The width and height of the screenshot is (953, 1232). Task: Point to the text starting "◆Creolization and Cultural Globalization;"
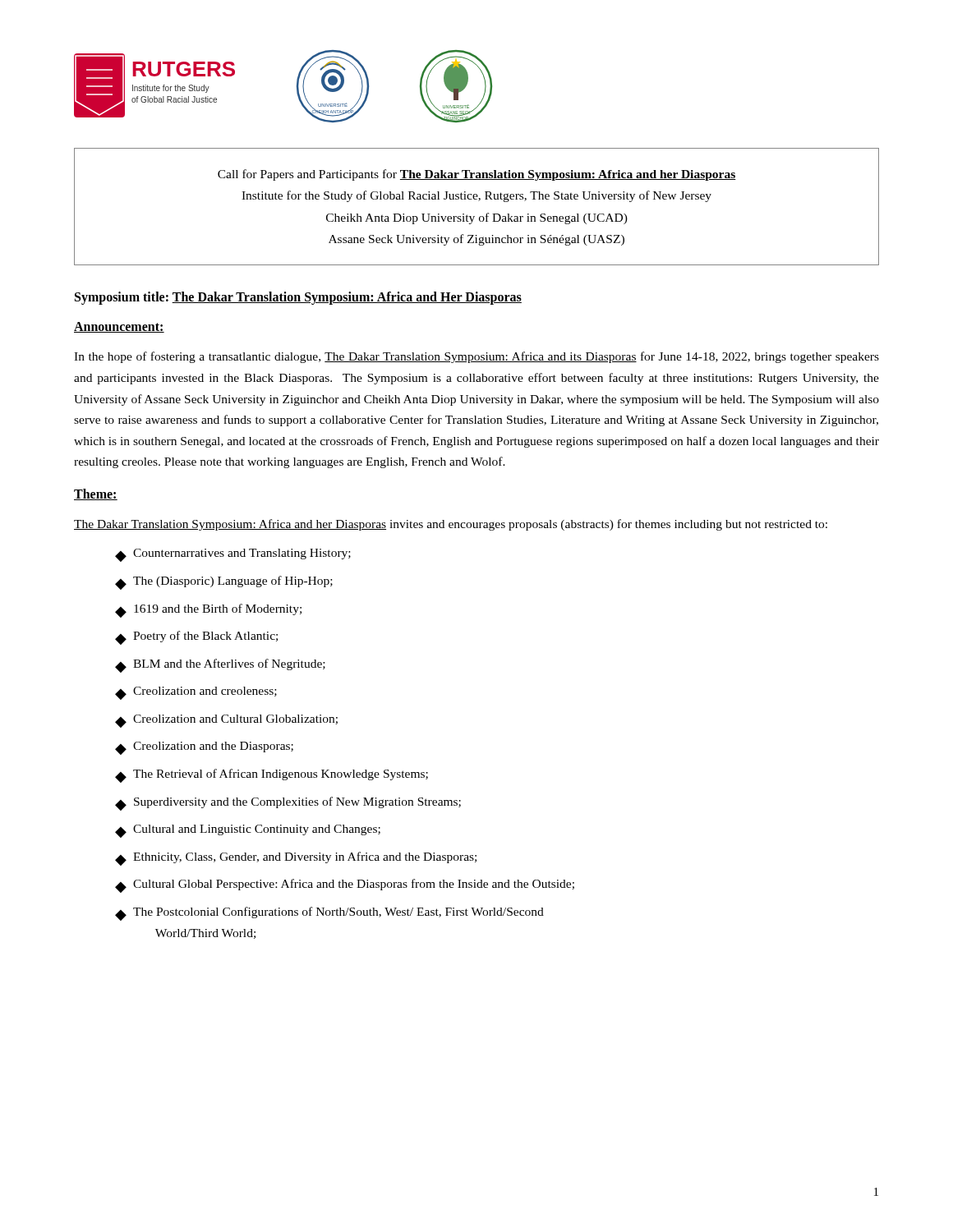(227, 721)
